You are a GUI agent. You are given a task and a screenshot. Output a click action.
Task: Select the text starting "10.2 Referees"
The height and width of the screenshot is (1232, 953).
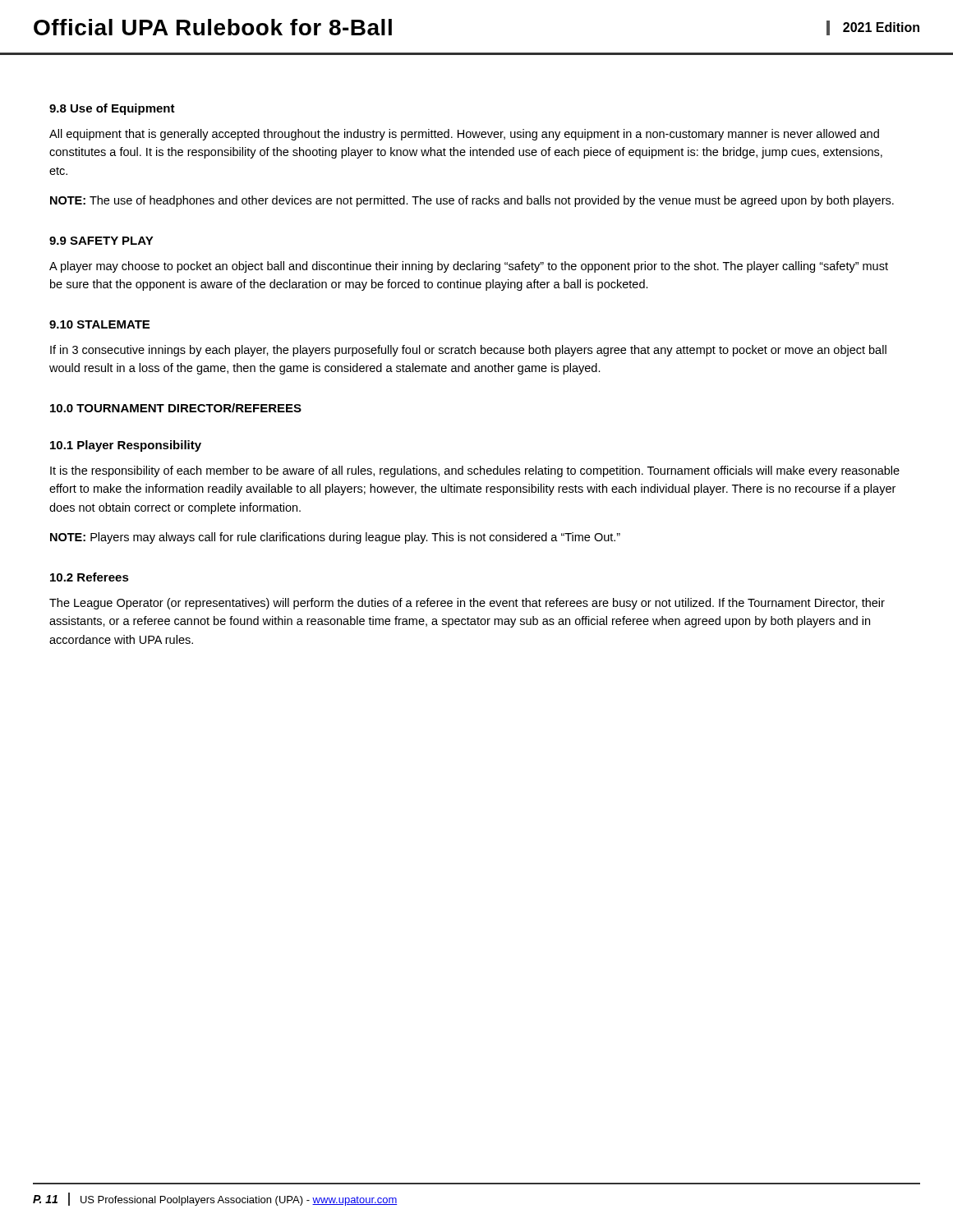(89, 577)
